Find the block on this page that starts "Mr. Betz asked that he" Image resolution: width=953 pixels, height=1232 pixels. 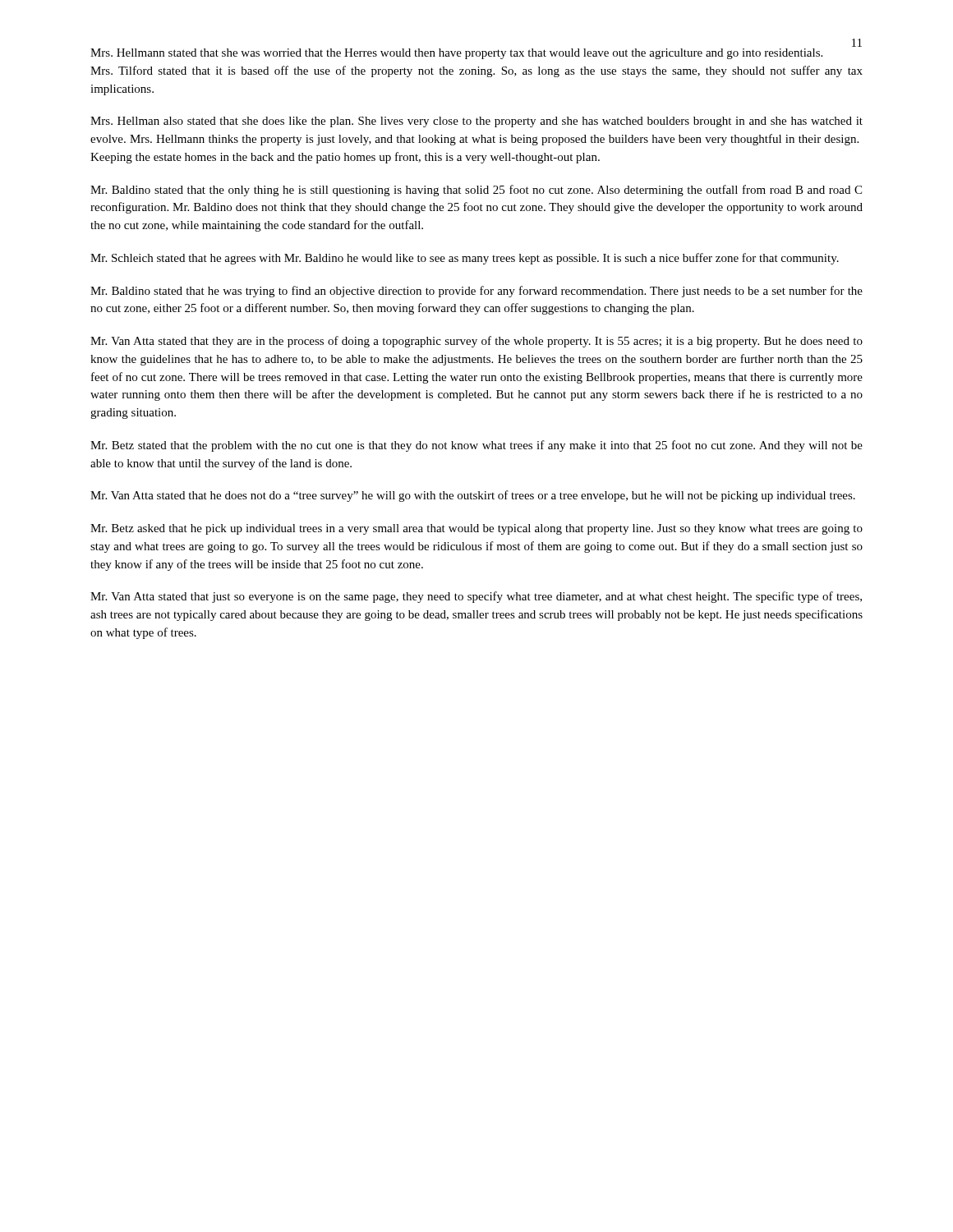point(476,546)
